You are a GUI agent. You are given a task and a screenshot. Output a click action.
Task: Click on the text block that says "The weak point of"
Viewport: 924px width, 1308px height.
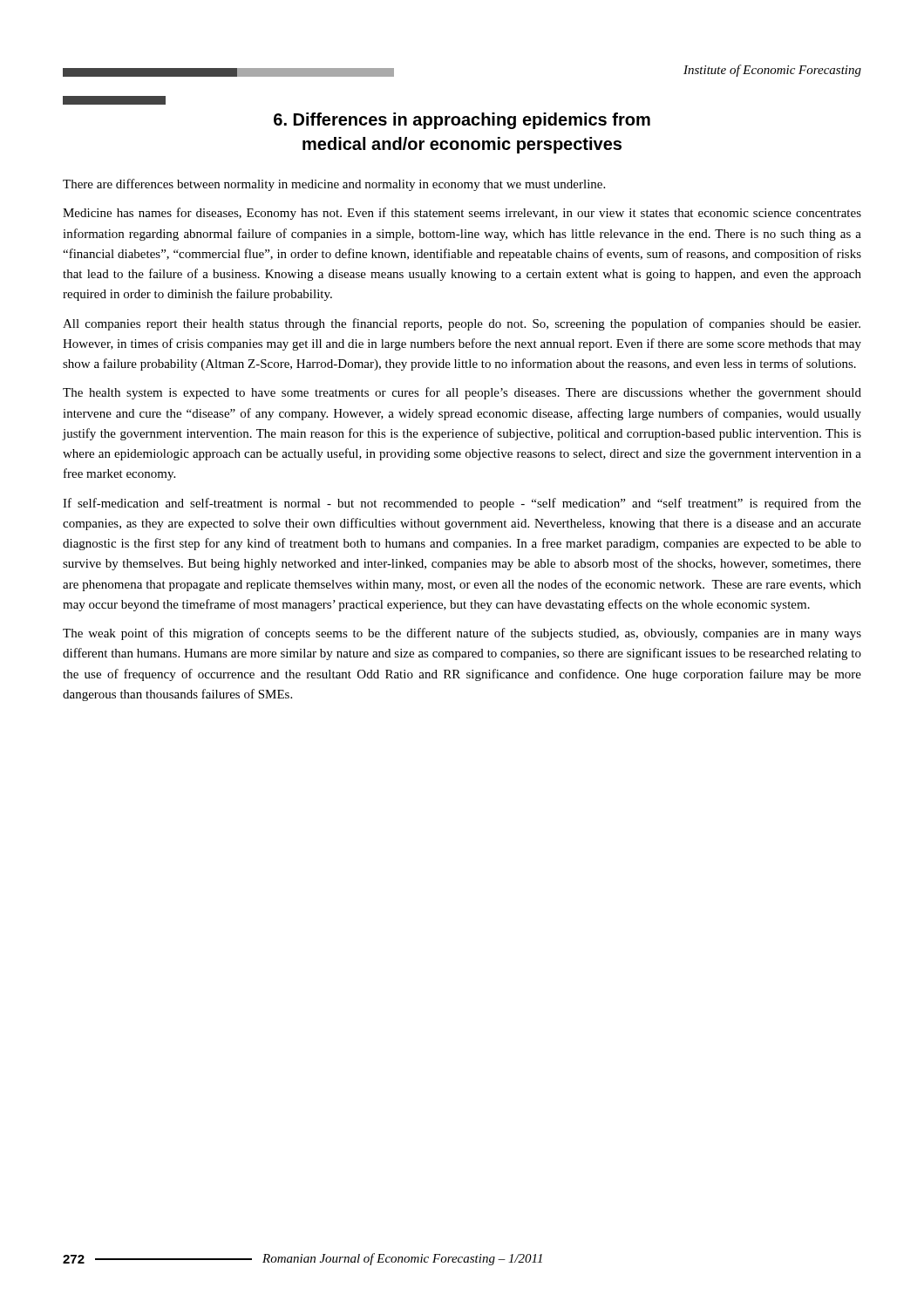point(462,663)
